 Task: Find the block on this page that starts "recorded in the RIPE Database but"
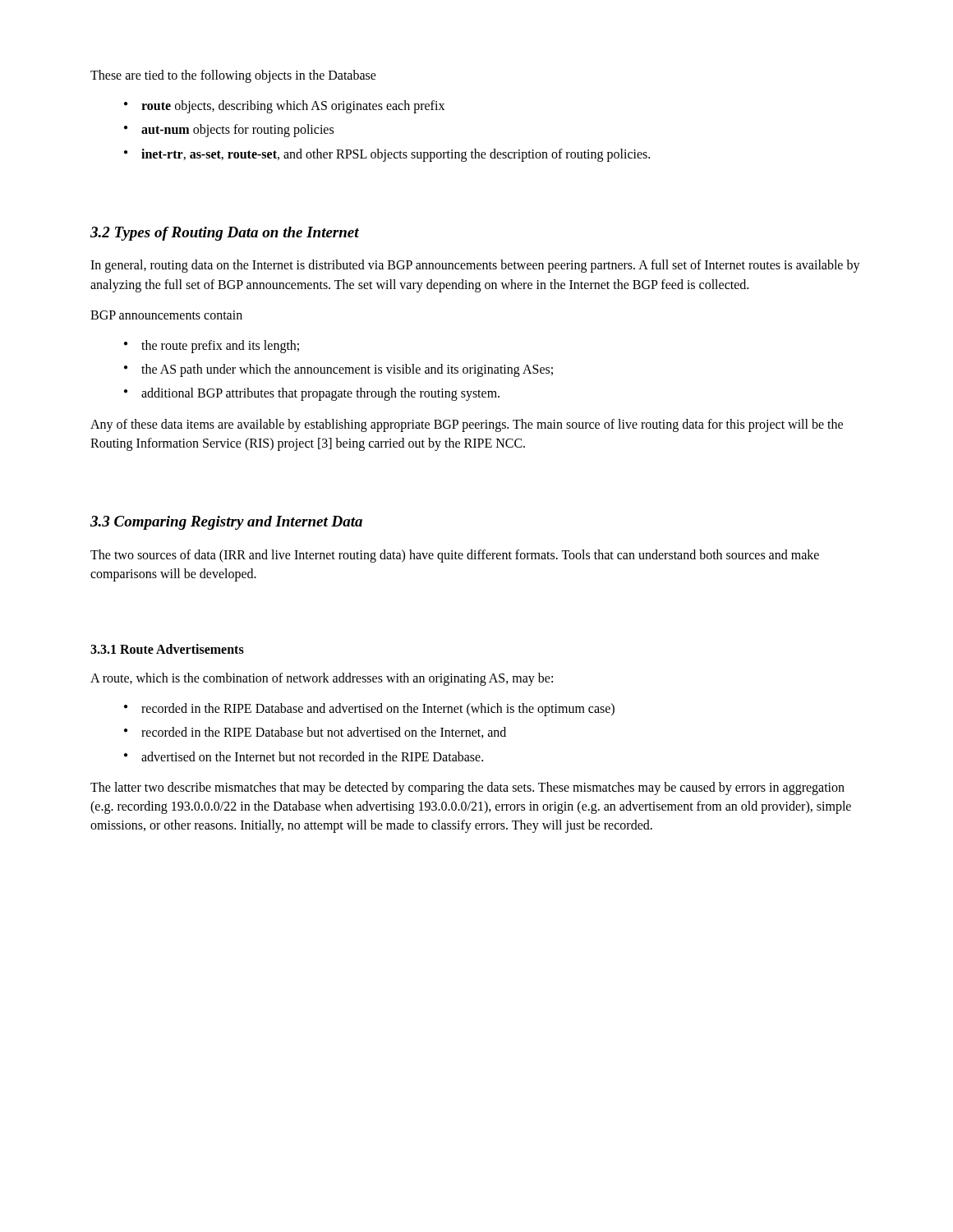pos(324,732)
